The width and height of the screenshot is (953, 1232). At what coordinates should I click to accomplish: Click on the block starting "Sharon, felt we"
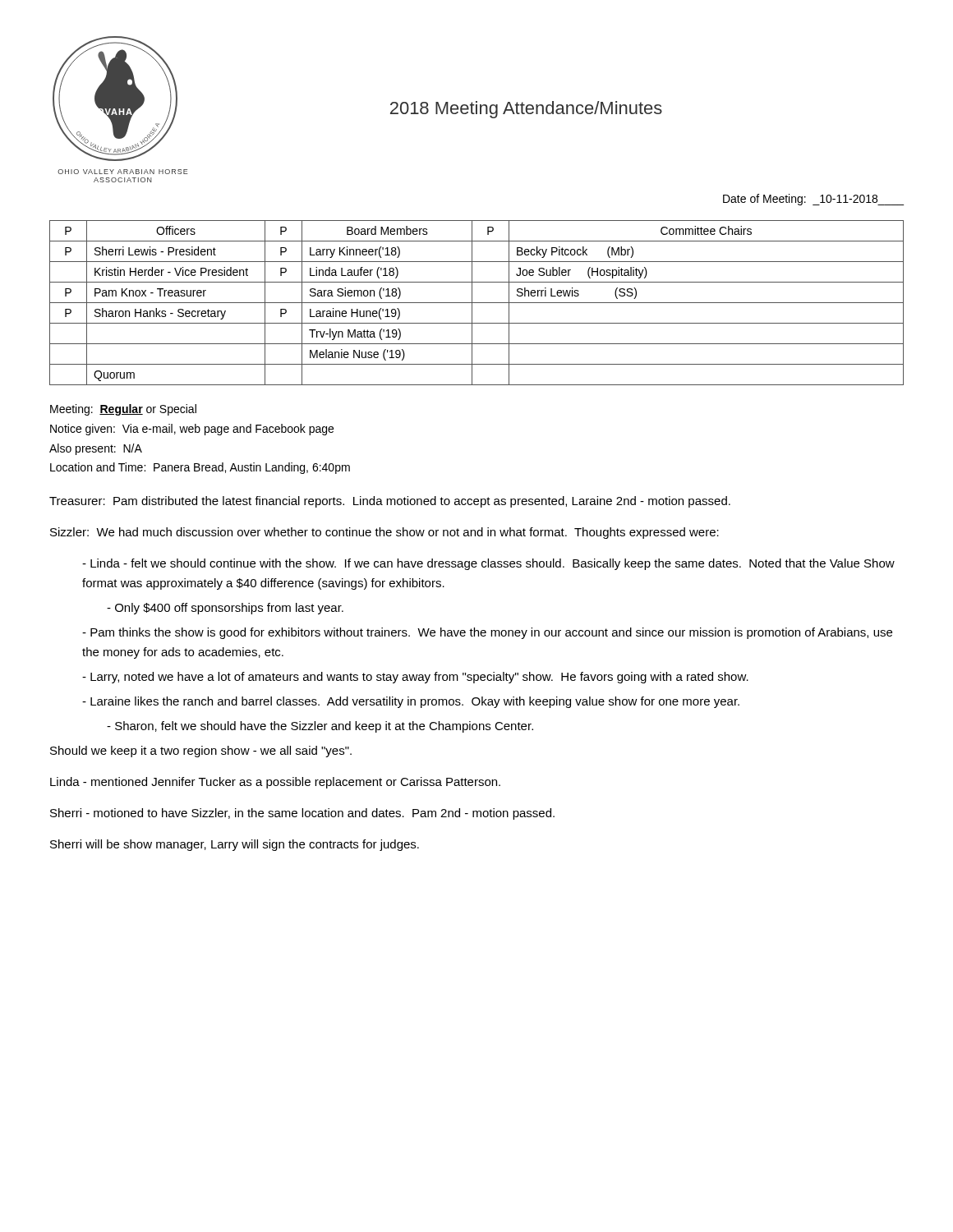[x=321, y=726]
